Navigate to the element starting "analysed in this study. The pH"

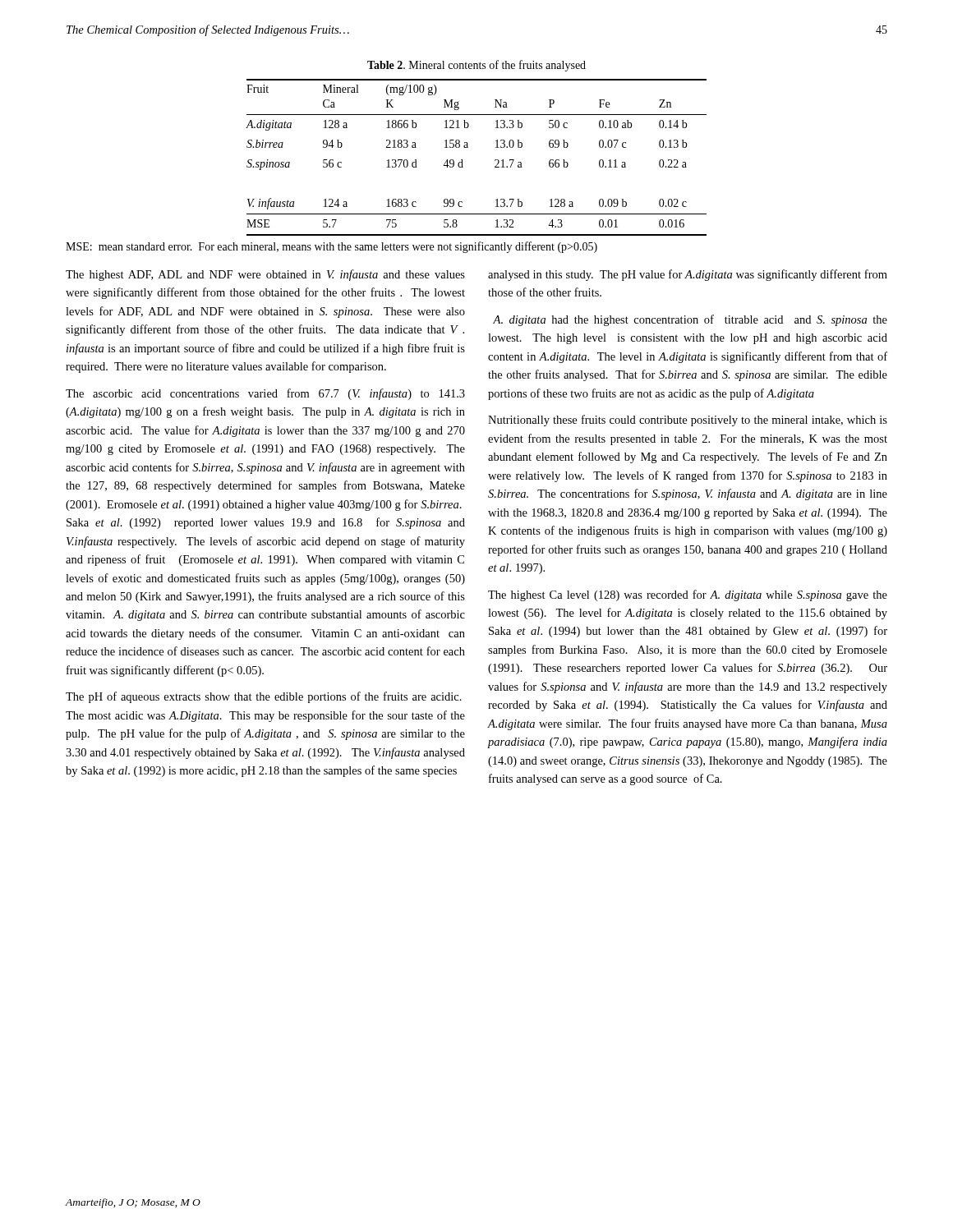(688, 284)
